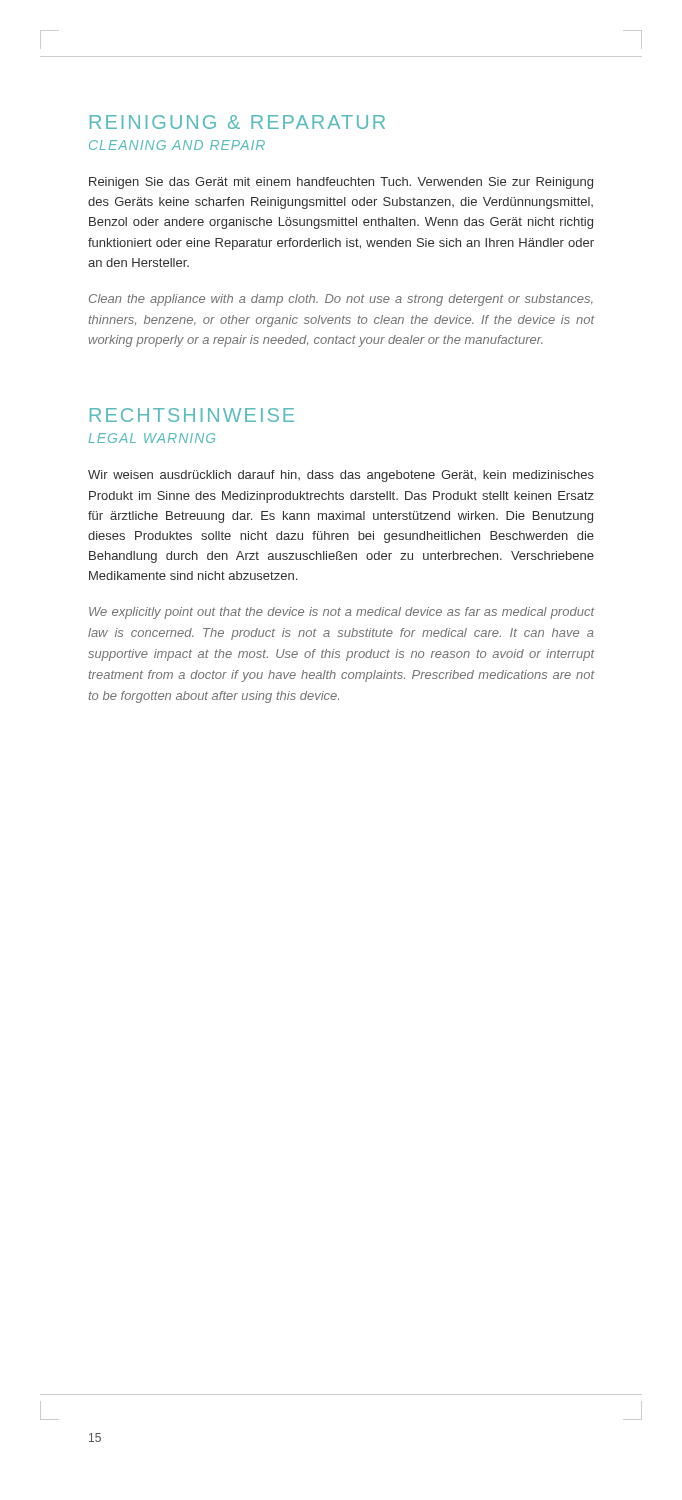The image size is (682, 1500).
Task: Click on the text block starting "REINIGUNG & REPARATUR CLEANING AND REPAIR"
Action: (x=341, y=132)
